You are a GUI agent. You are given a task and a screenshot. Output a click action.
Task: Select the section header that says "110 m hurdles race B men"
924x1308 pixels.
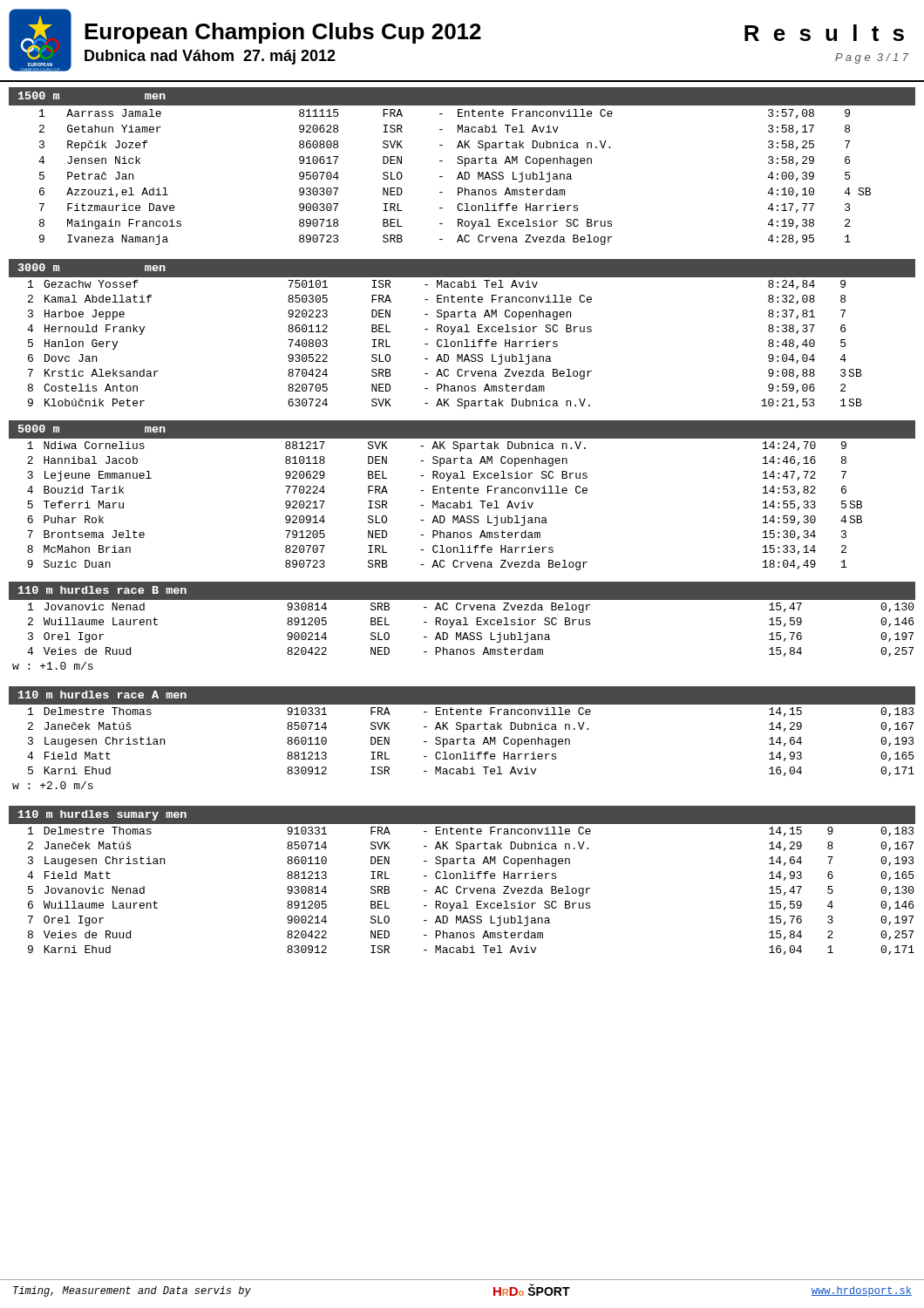click(102, 590)
